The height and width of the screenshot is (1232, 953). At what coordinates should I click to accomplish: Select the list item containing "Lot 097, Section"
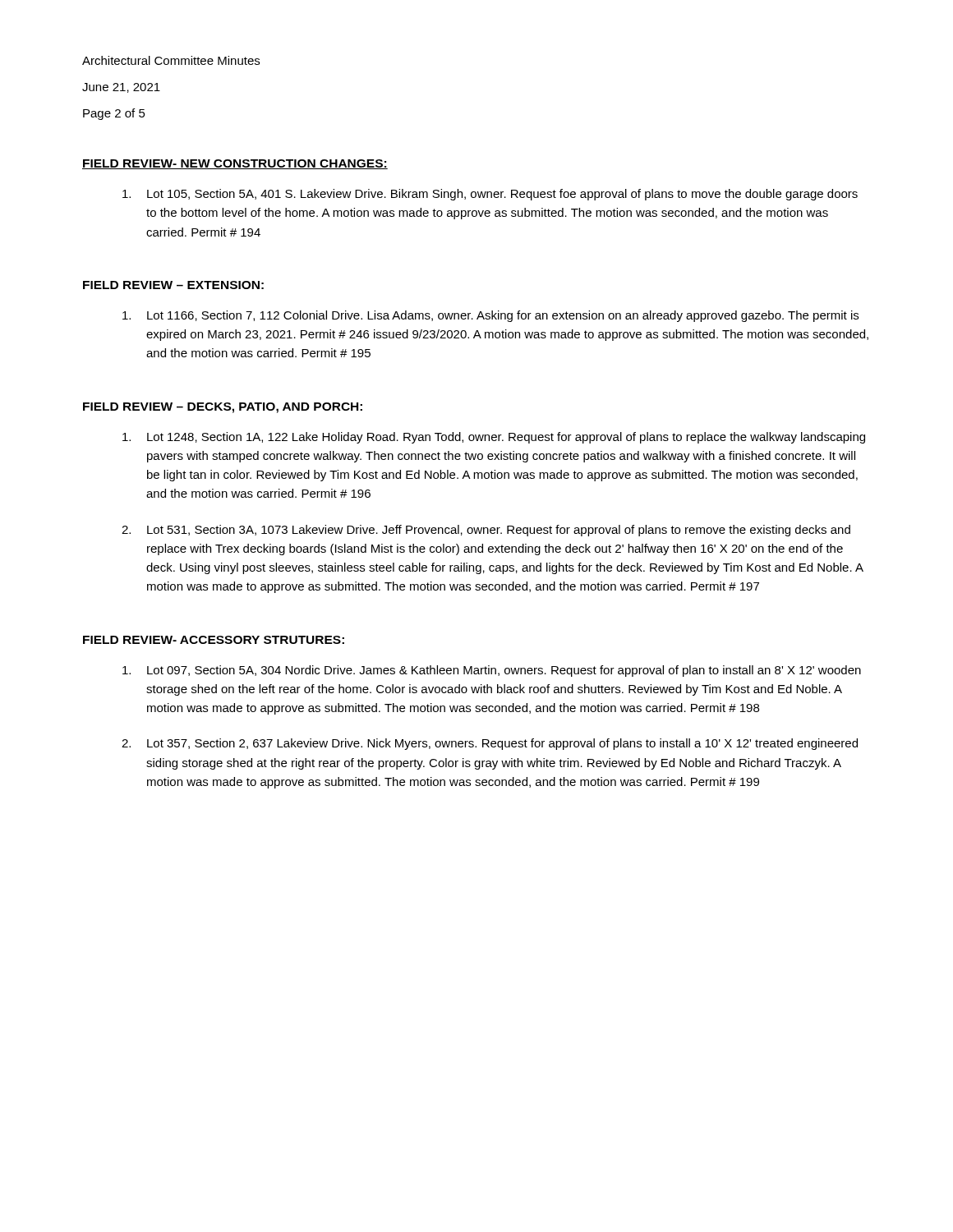click(496, 689)
